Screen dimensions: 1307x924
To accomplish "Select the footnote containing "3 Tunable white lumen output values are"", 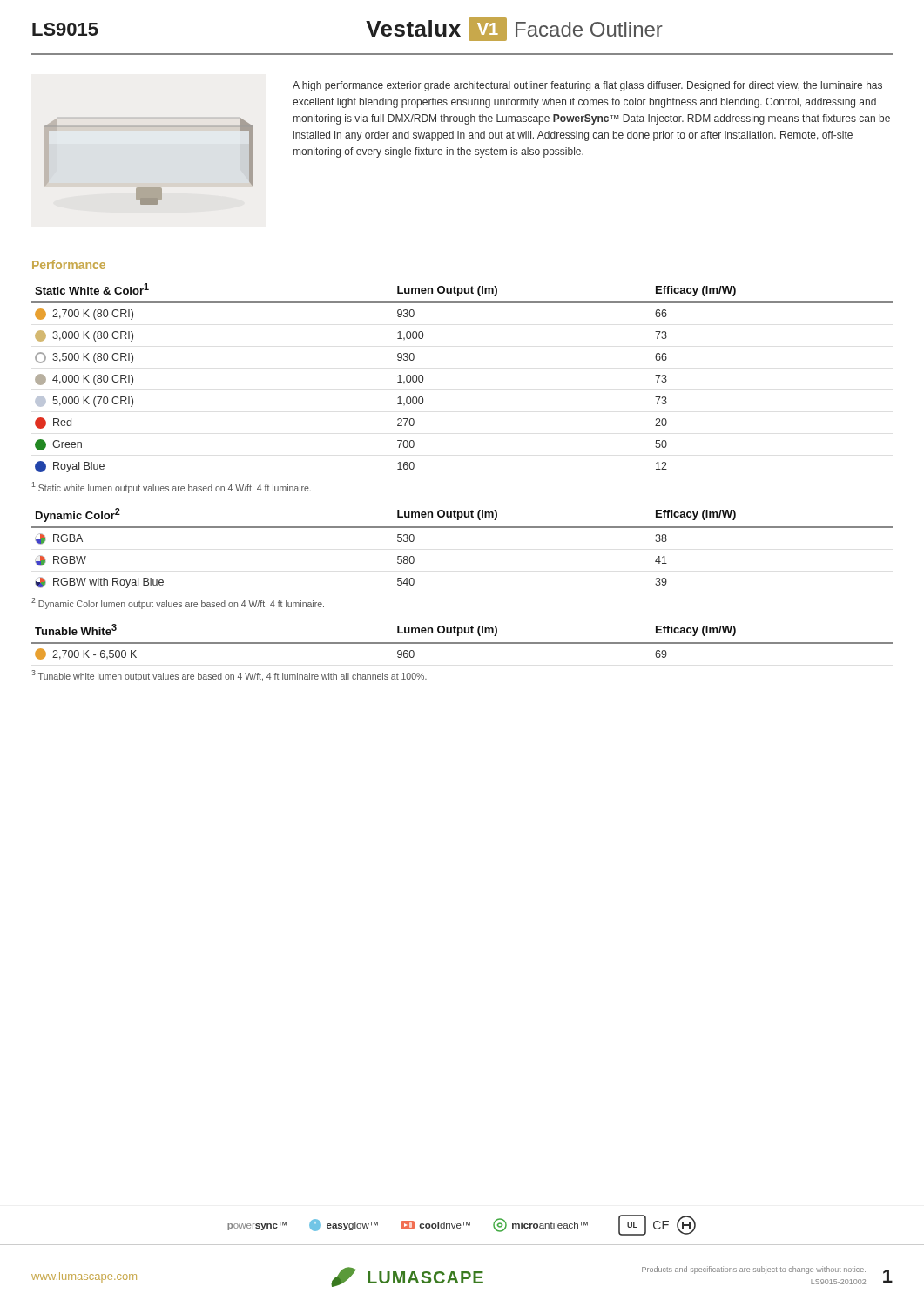I will (229, 675).
